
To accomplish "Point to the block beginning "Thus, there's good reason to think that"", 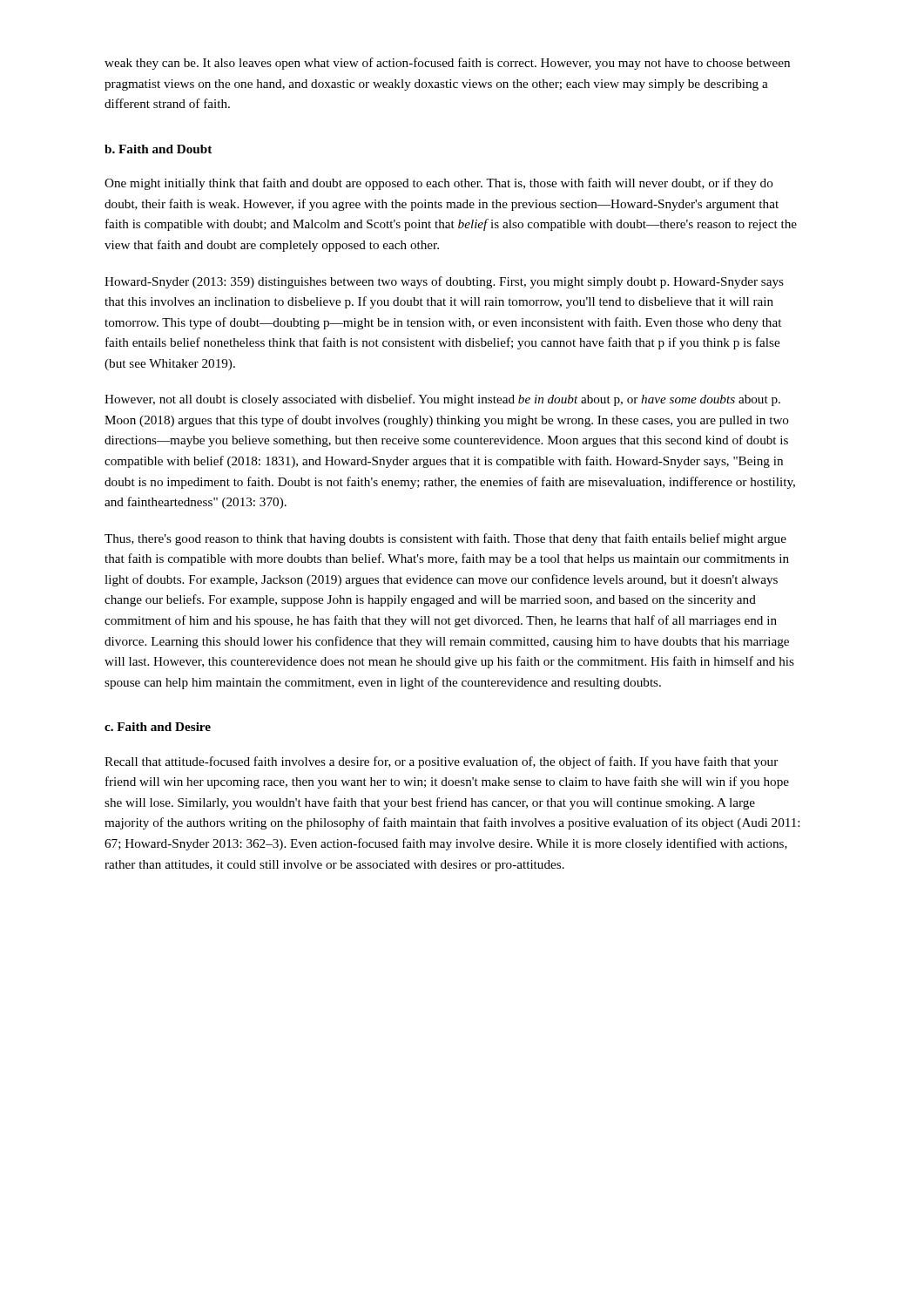I will click(449, 610).
